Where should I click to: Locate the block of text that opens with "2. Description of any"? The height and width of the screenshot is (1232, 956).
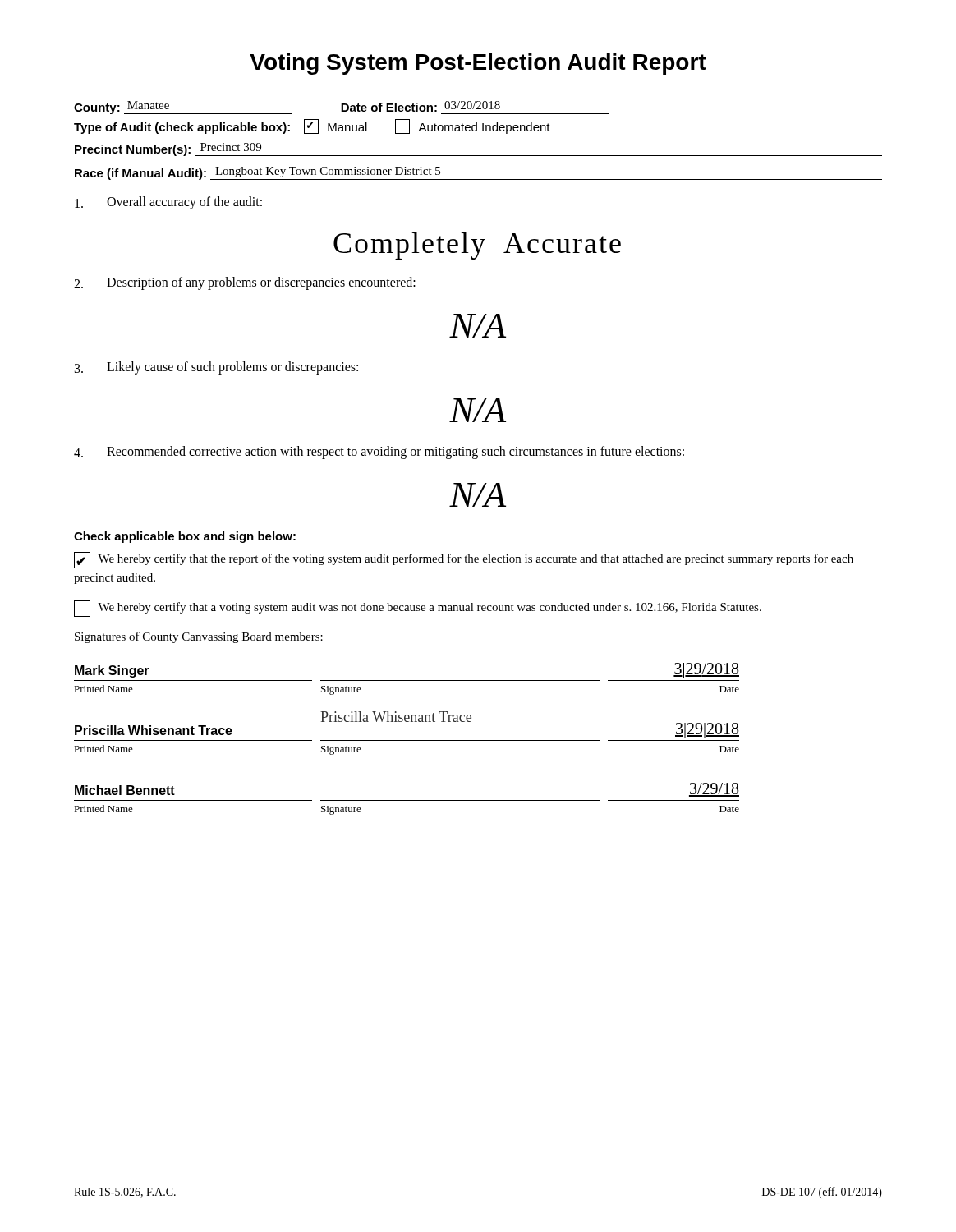[x=245, y=283]
